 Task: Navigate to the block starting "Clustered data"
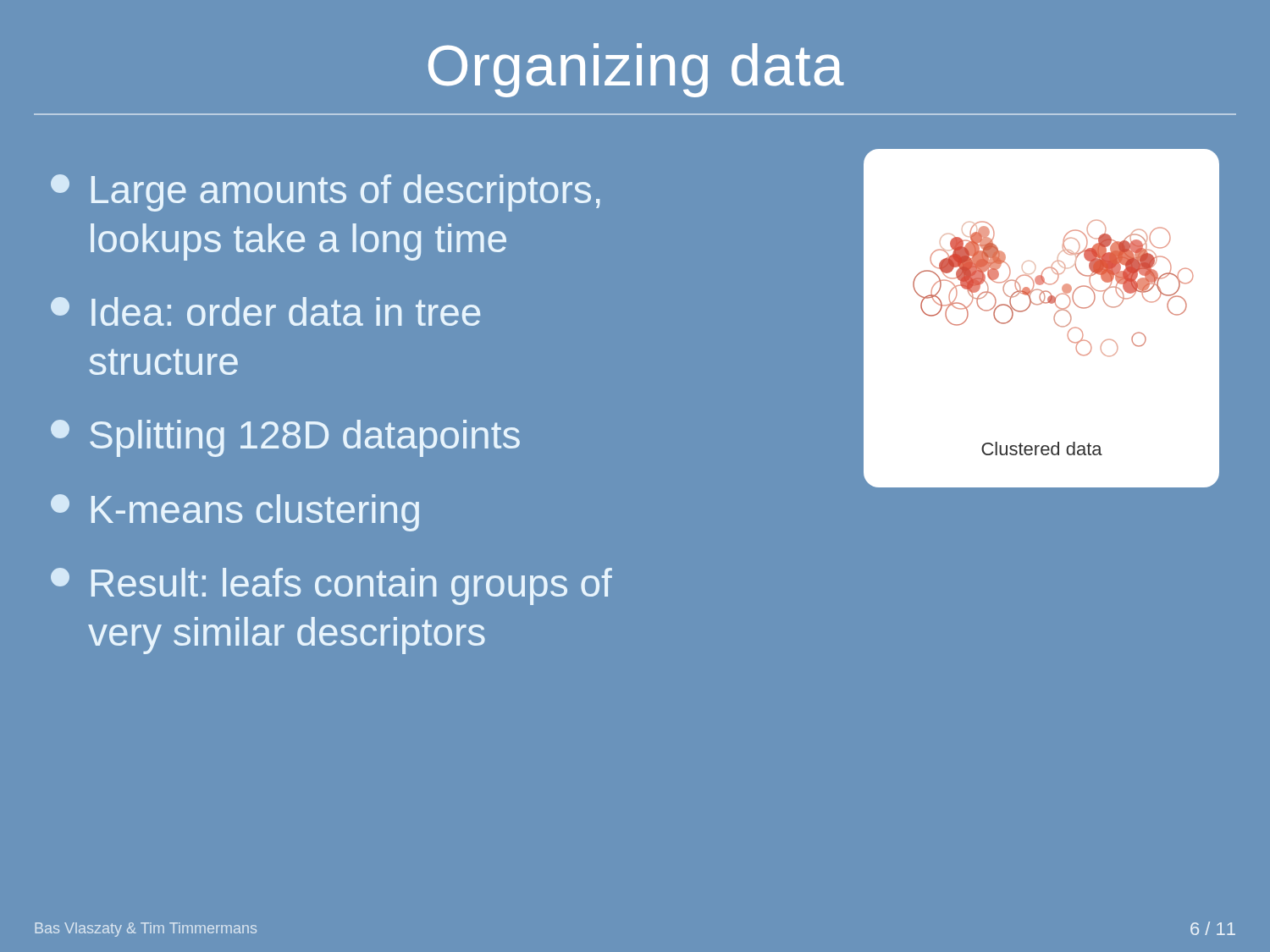(1041, 449)
